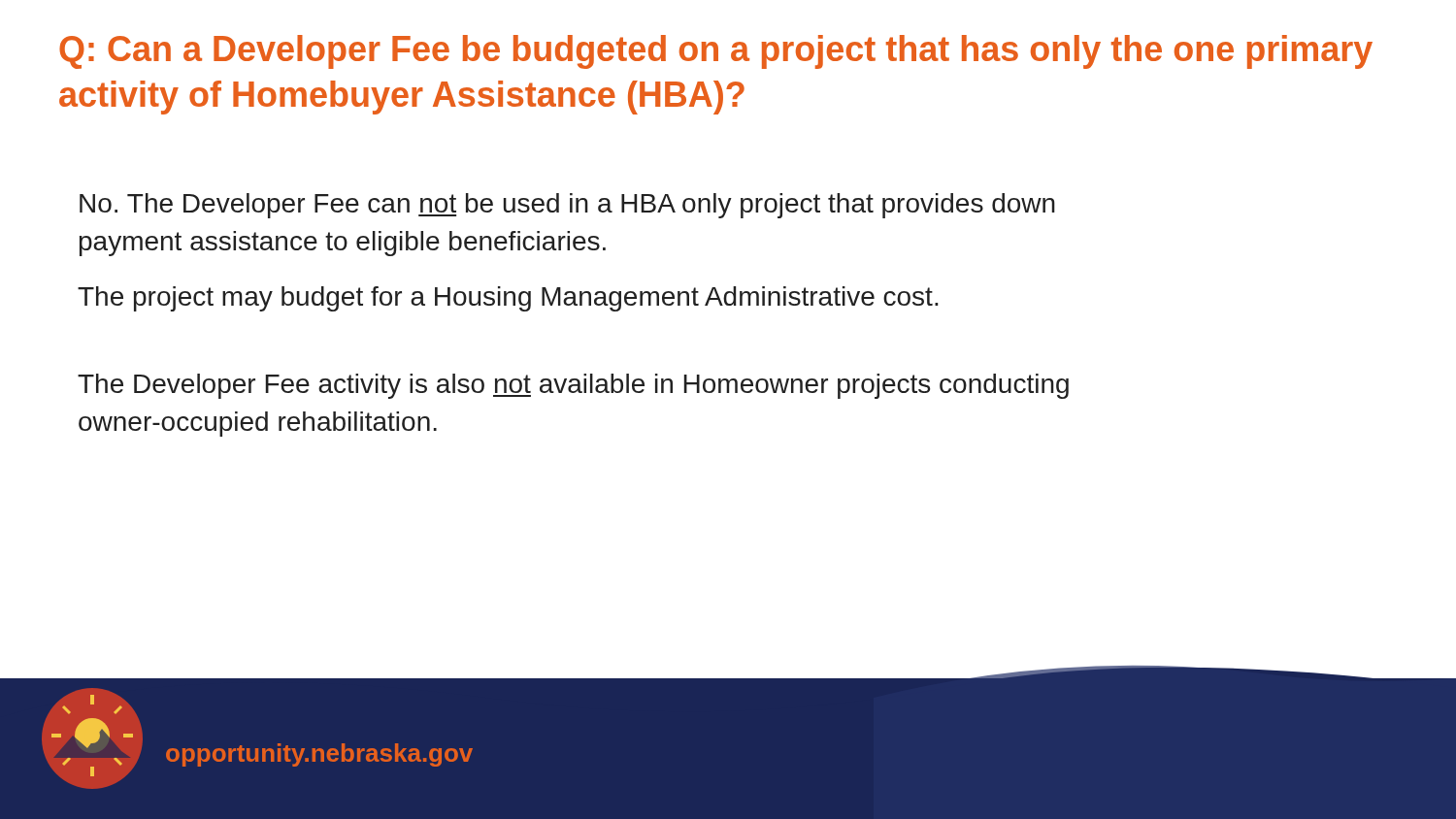This screenshot has height=819, width=1456.
Task: Point to the block beginning "No. The Developer"
Action: [728, 222]
